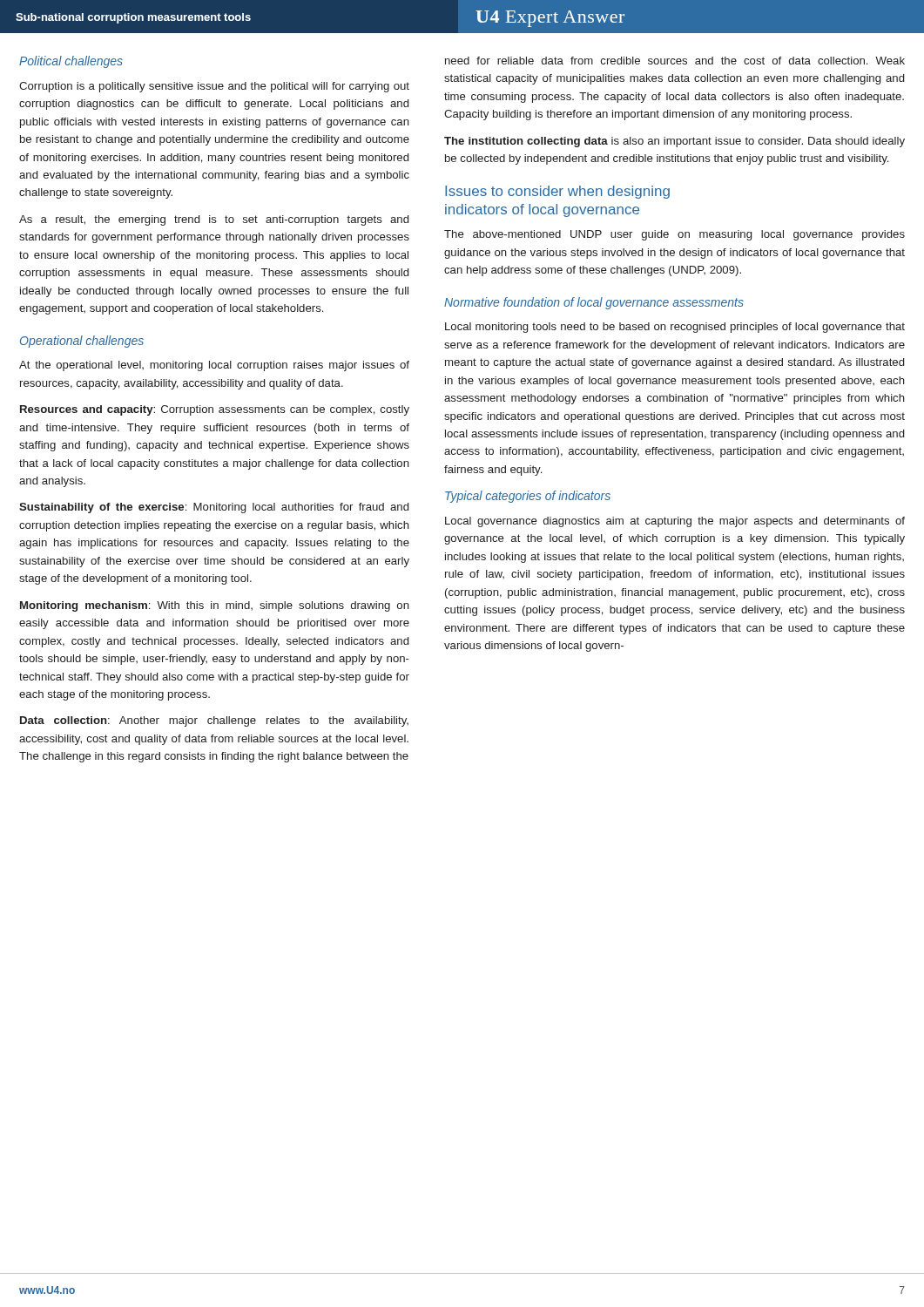This screenshot has height=1307, width=924.
Task: Find "Political challenges" on this page
Action: point(71,62)
